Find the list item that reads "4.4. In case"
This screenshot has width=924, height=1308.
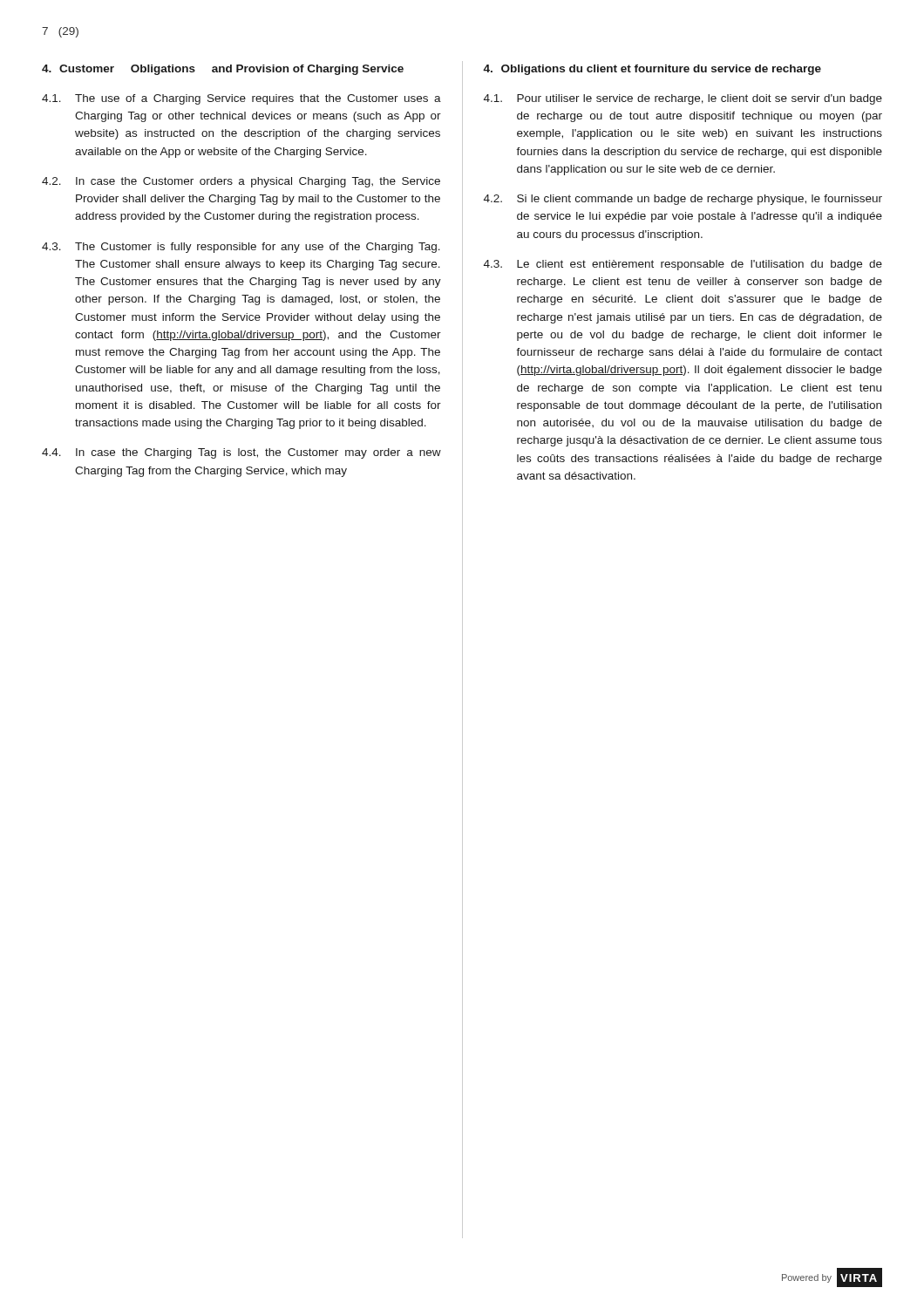(241, 462)
